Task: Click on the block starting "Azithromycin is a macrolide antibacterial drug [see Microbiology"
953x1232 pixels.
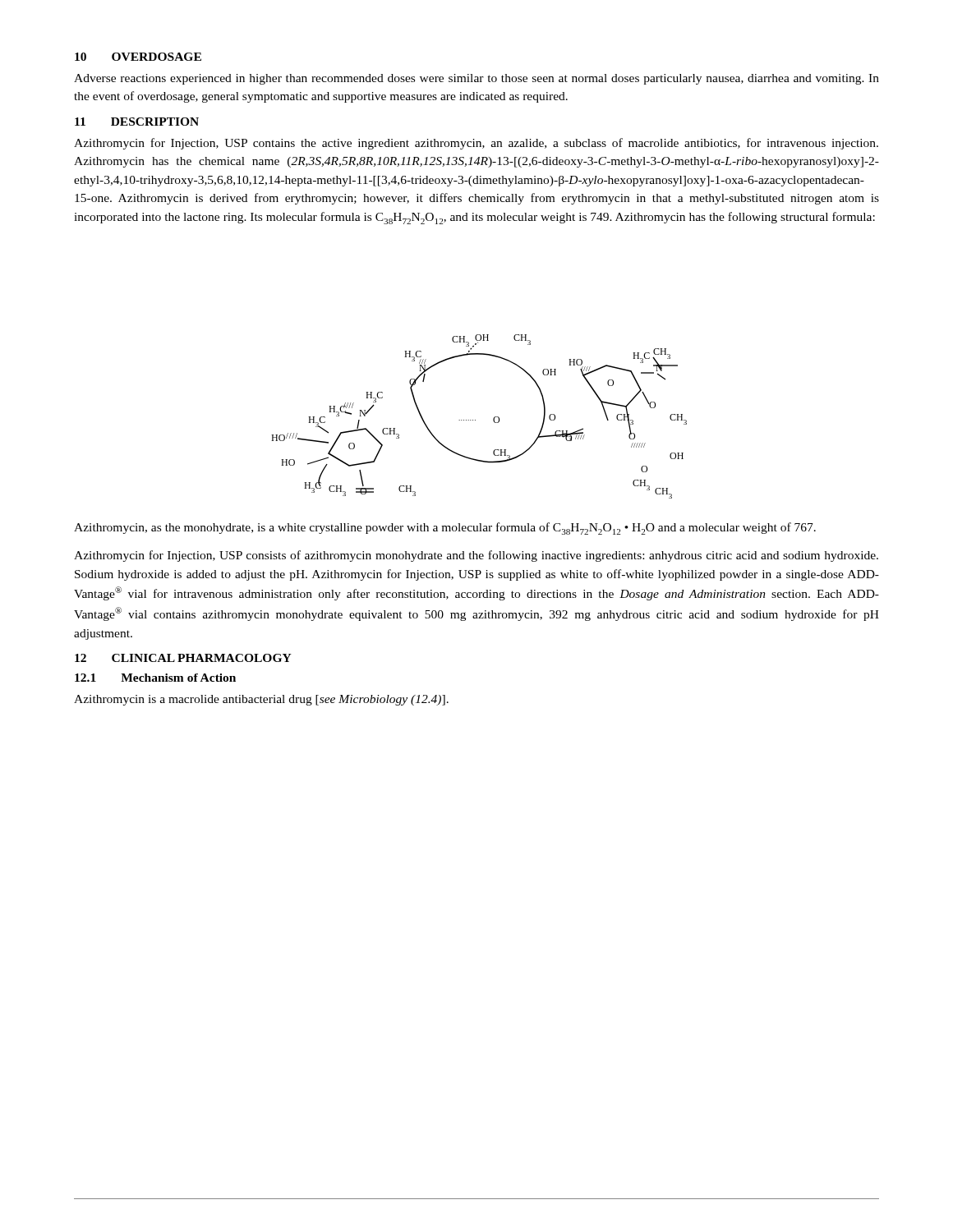Action: click(x=262, y=699)
